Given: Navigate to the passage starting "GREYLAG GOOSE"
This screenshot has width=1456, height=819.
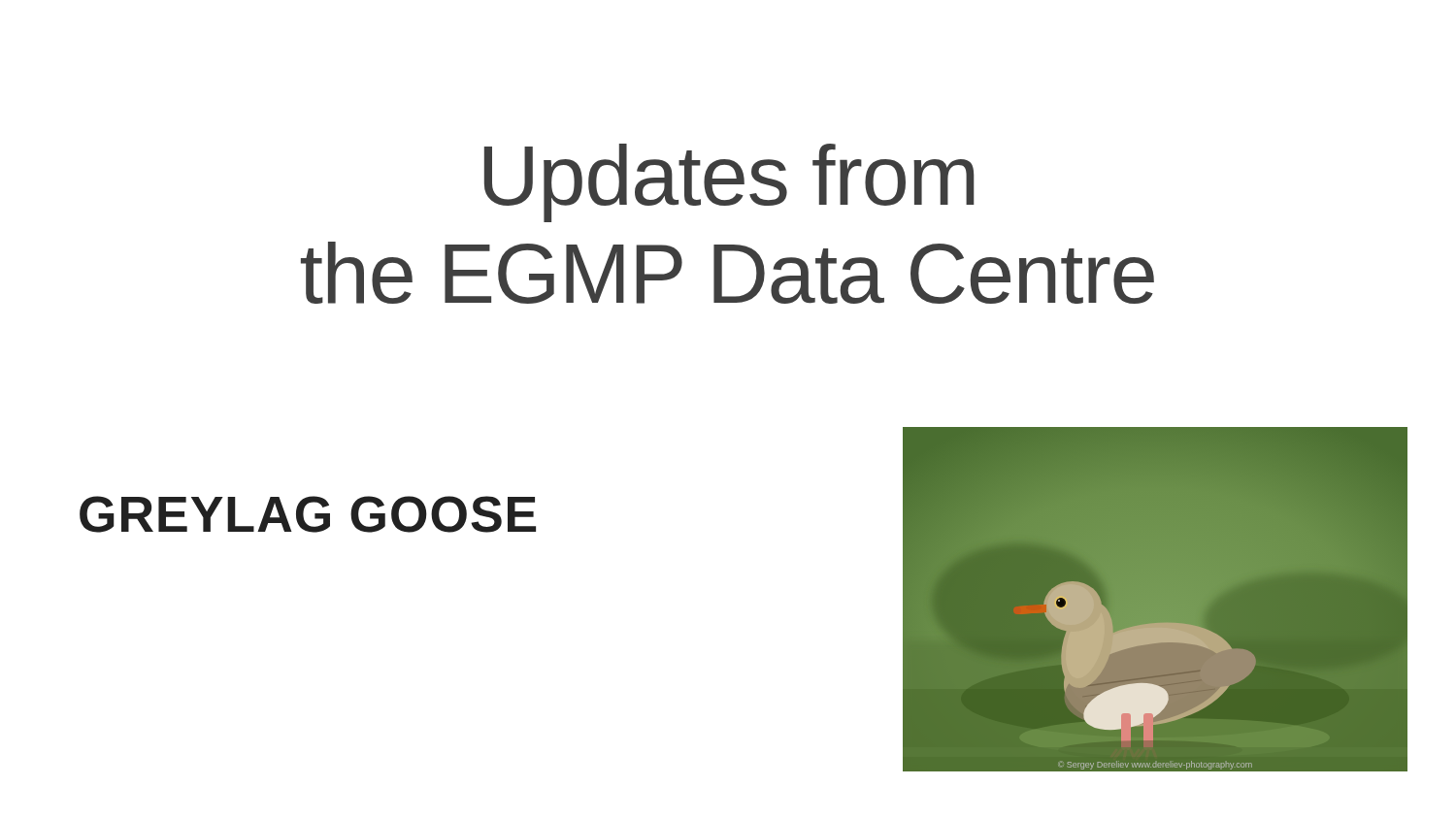Looking at the screenshot, I should (308, 514).
